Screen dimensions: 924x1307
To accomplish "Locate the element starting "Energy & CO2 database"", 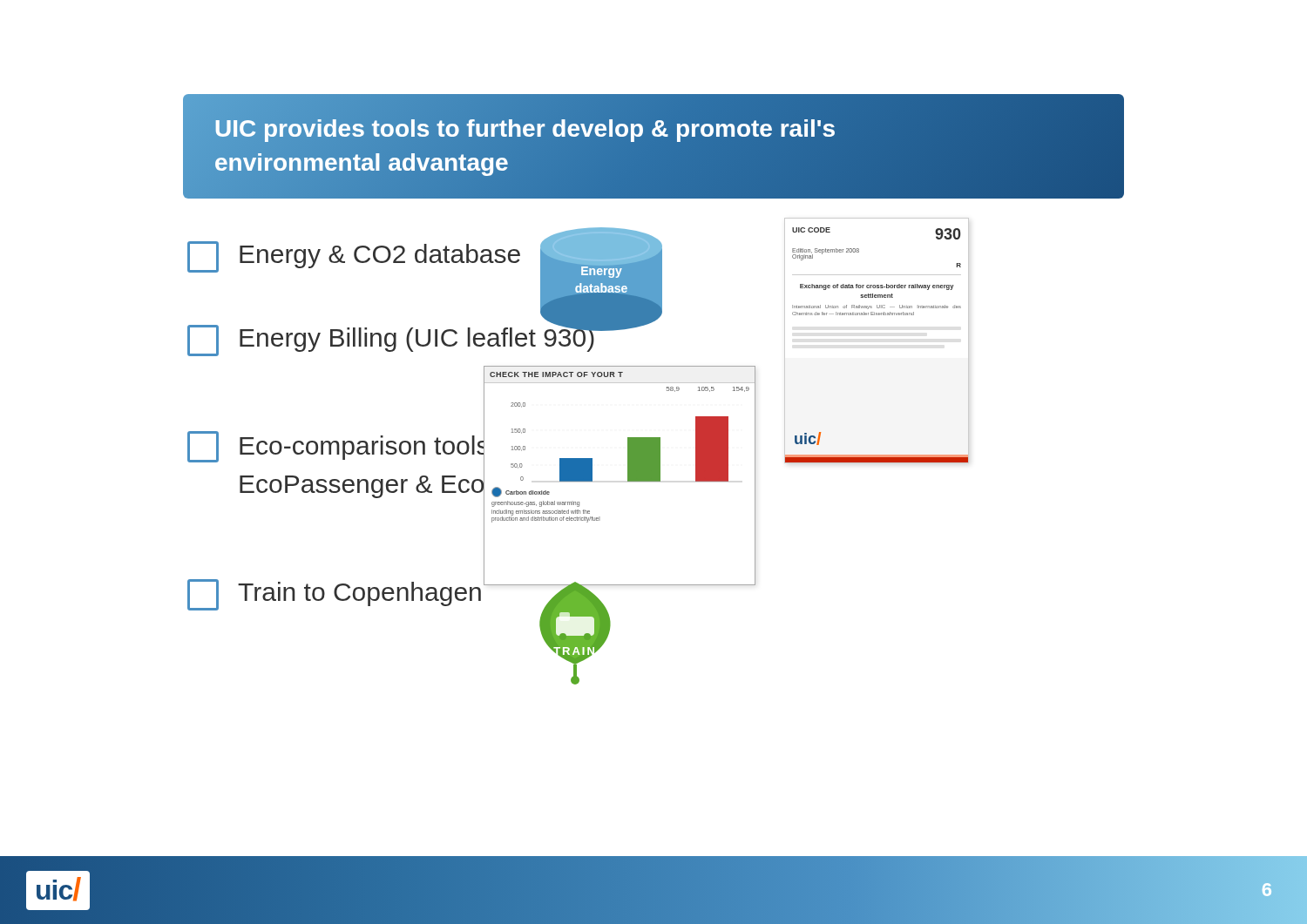I will point(354,255).
